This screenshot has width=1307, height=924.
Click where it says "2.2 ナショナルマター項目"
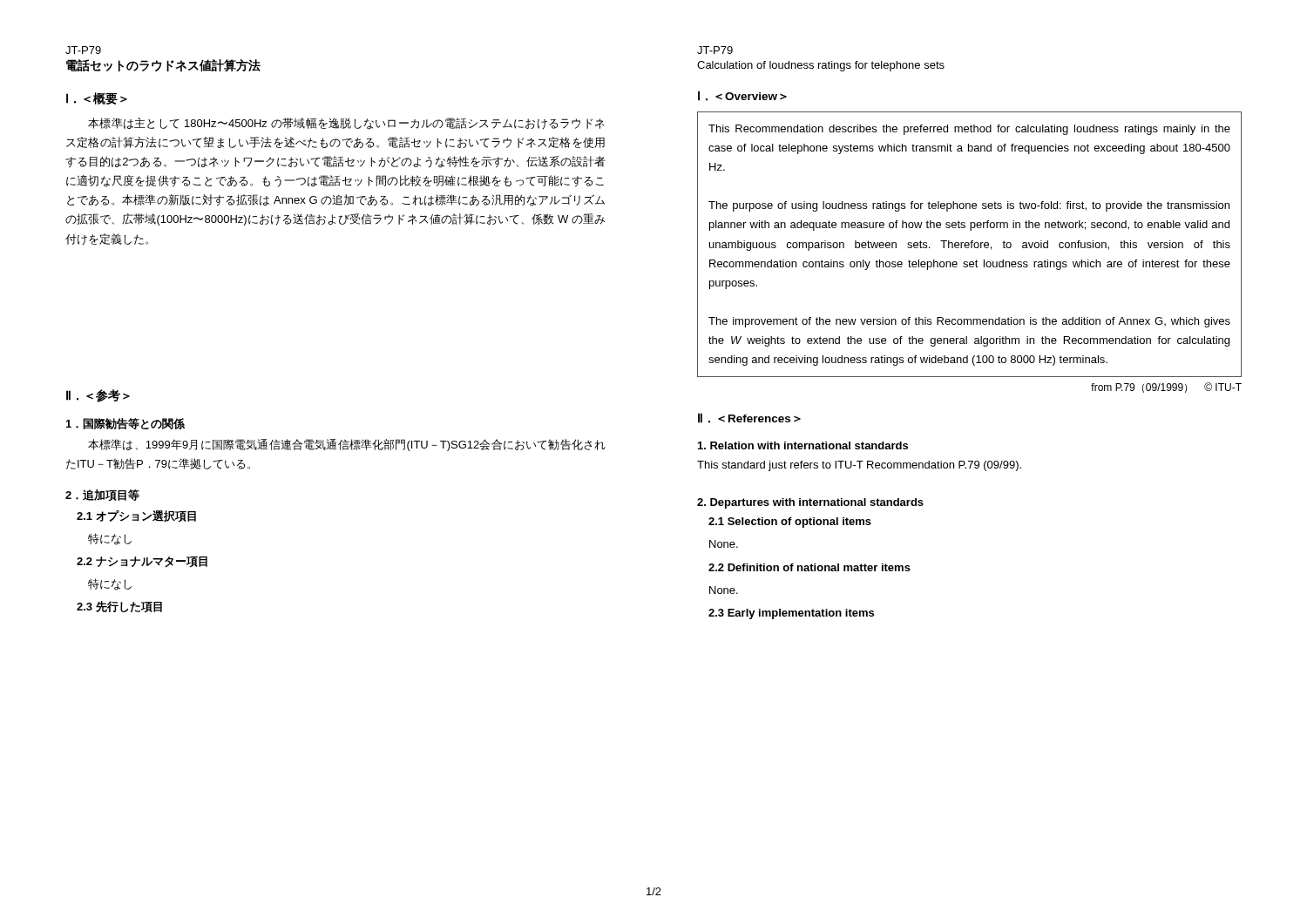pos(143,561)
